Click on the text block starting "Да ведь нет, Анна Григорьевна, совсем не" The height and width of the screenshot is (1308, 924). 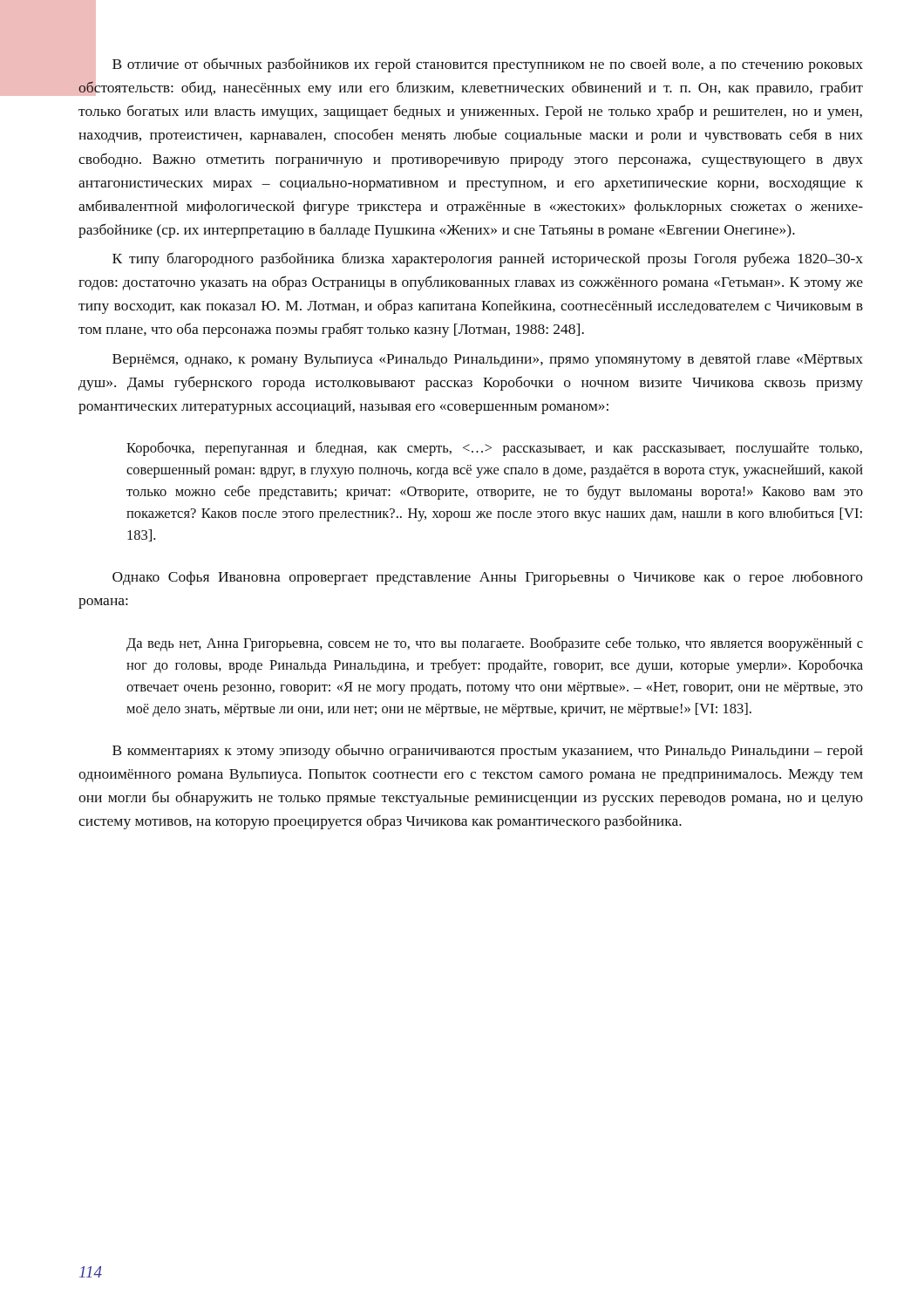[495, 676]
